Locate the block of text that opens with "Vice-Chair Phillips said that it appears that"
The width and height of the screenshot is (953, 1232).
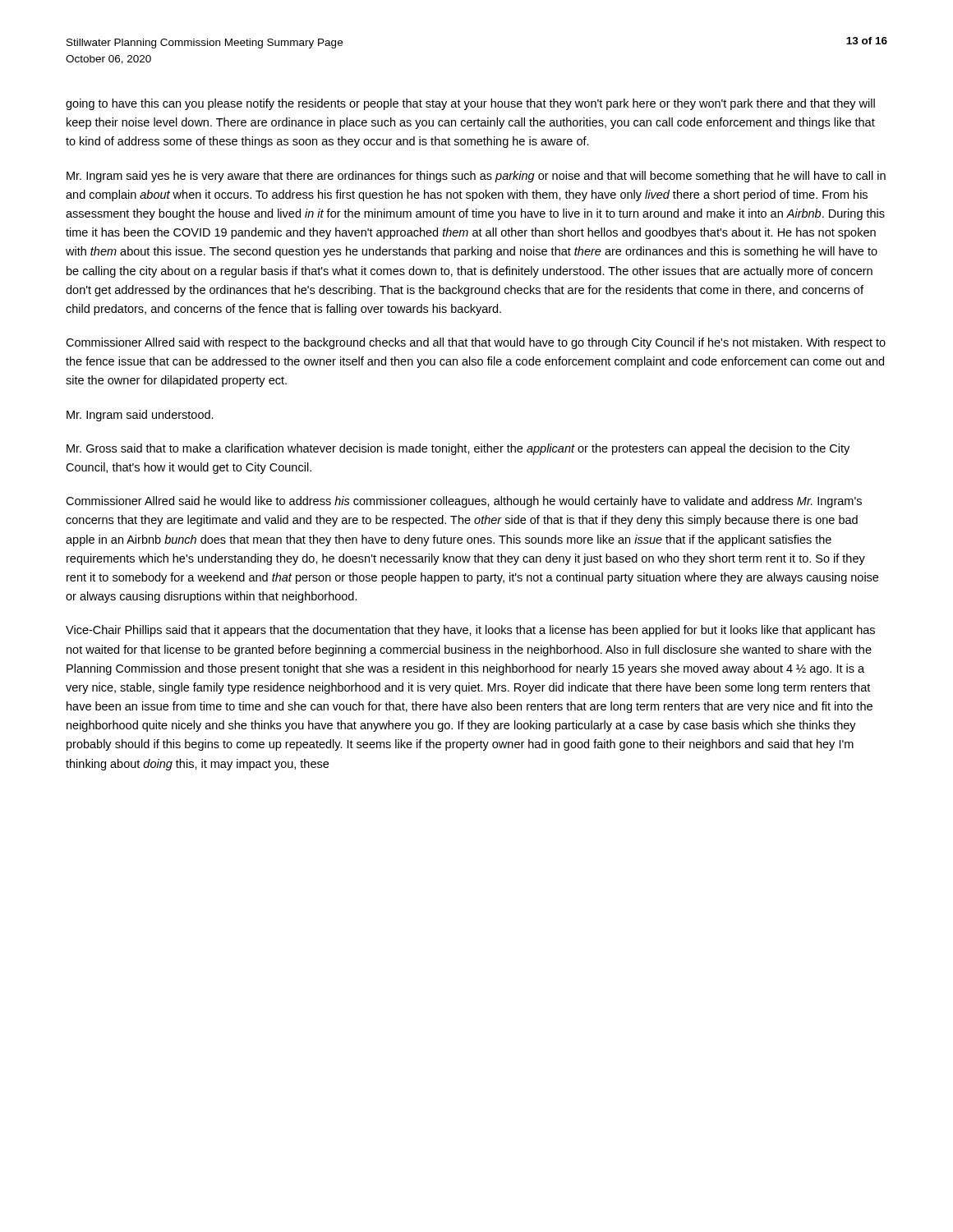(x=471, y=697)
